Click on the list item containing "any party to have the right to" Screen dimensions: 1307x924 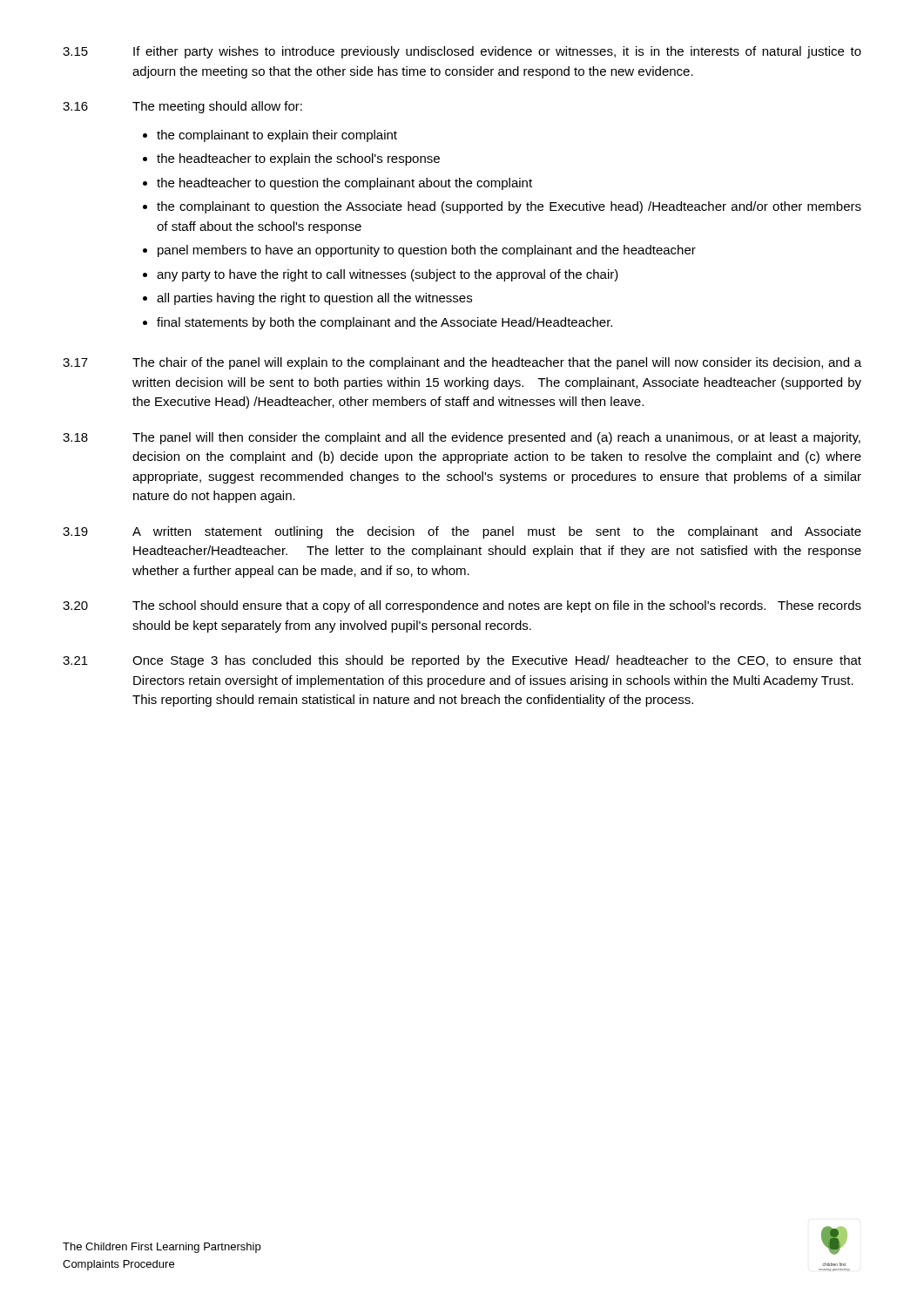pos(388,274)
